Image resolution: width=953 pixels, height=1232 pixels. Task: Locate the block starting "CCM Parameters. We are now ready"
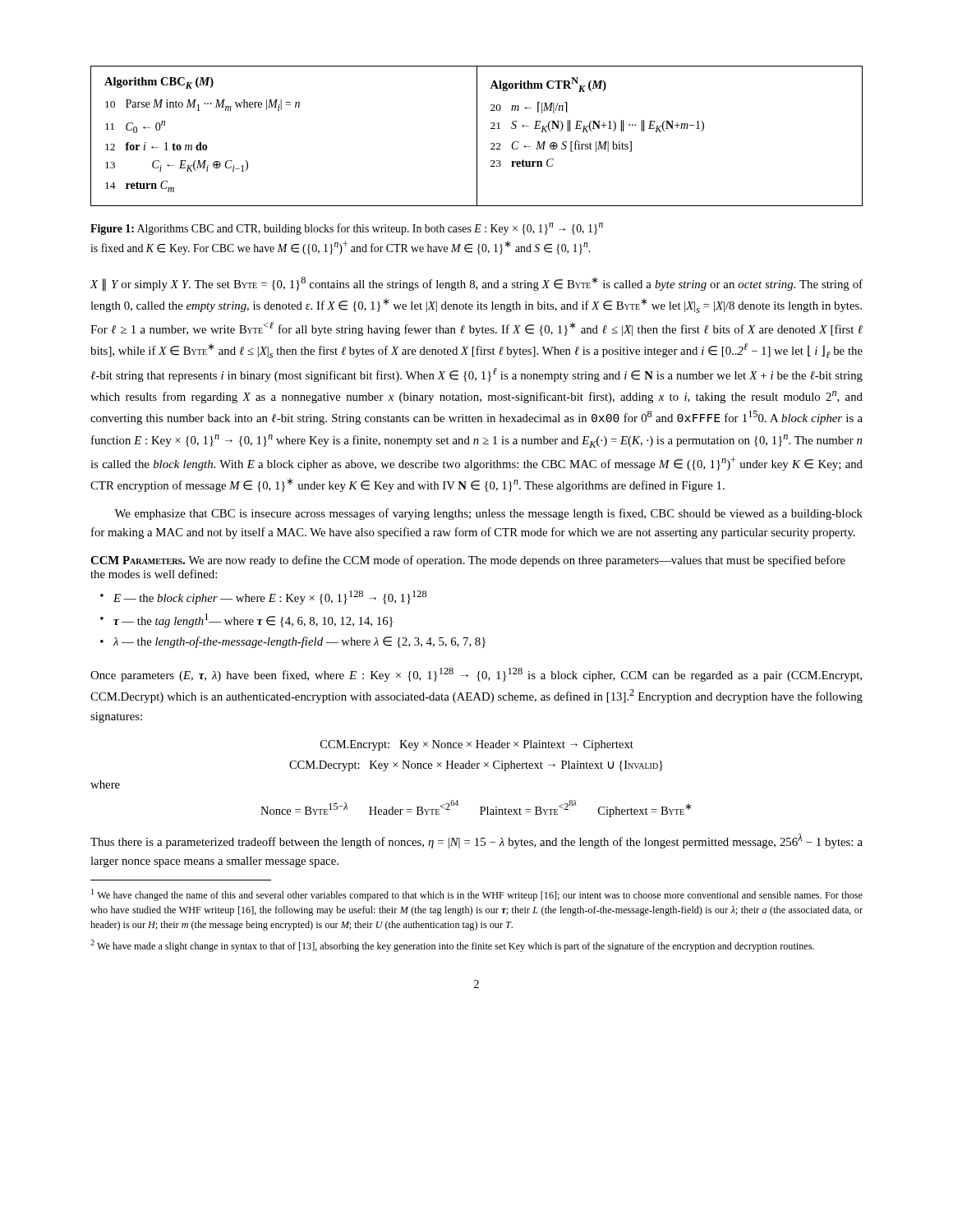(x=468, y=567)
